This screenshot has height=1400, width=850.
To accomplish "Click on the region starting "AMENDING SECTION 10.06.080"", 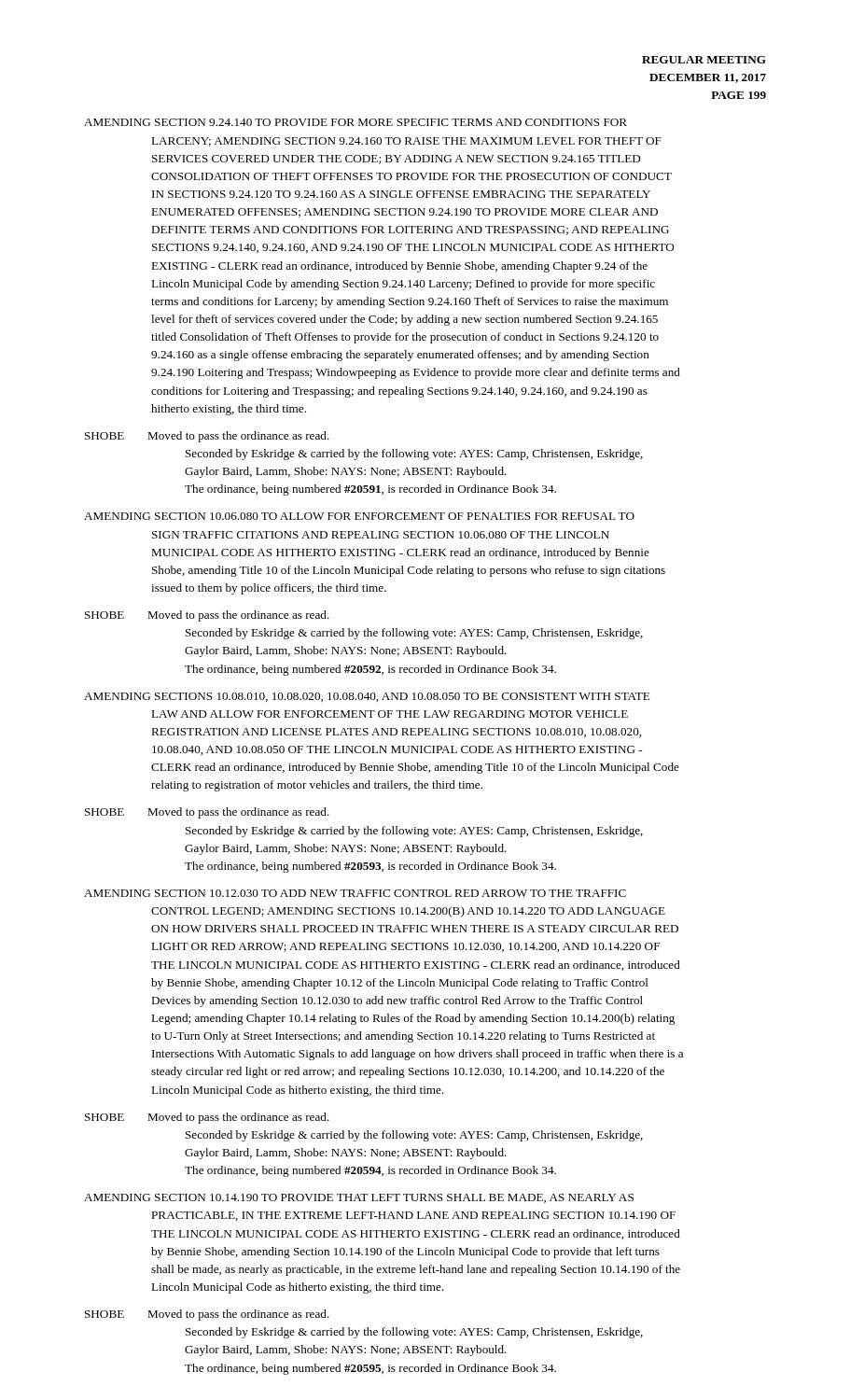I will tap(425, 552).
